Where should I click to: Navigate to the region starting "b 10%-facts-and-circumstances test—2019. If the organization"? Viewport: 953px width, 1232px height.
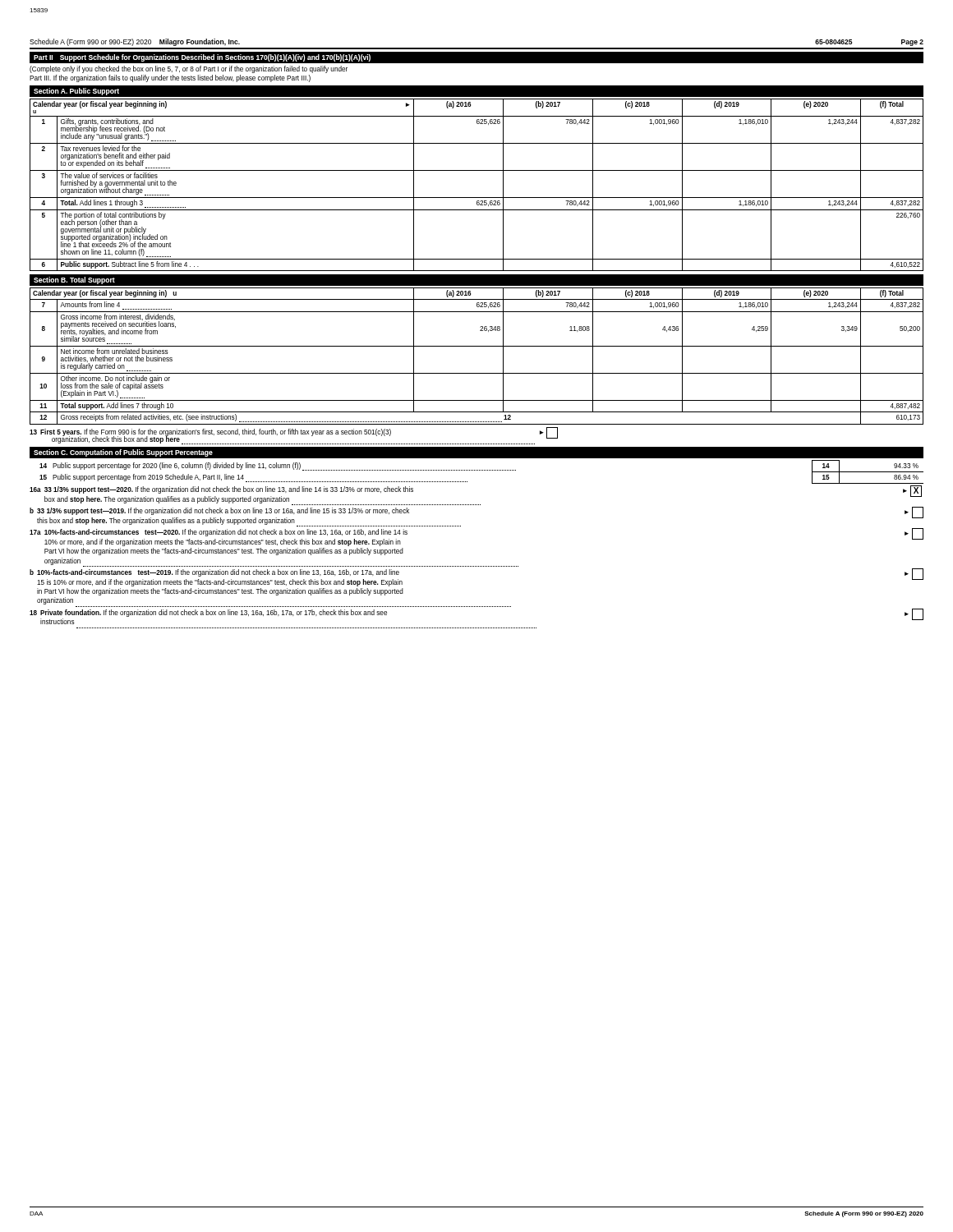(x=231, y=579)
